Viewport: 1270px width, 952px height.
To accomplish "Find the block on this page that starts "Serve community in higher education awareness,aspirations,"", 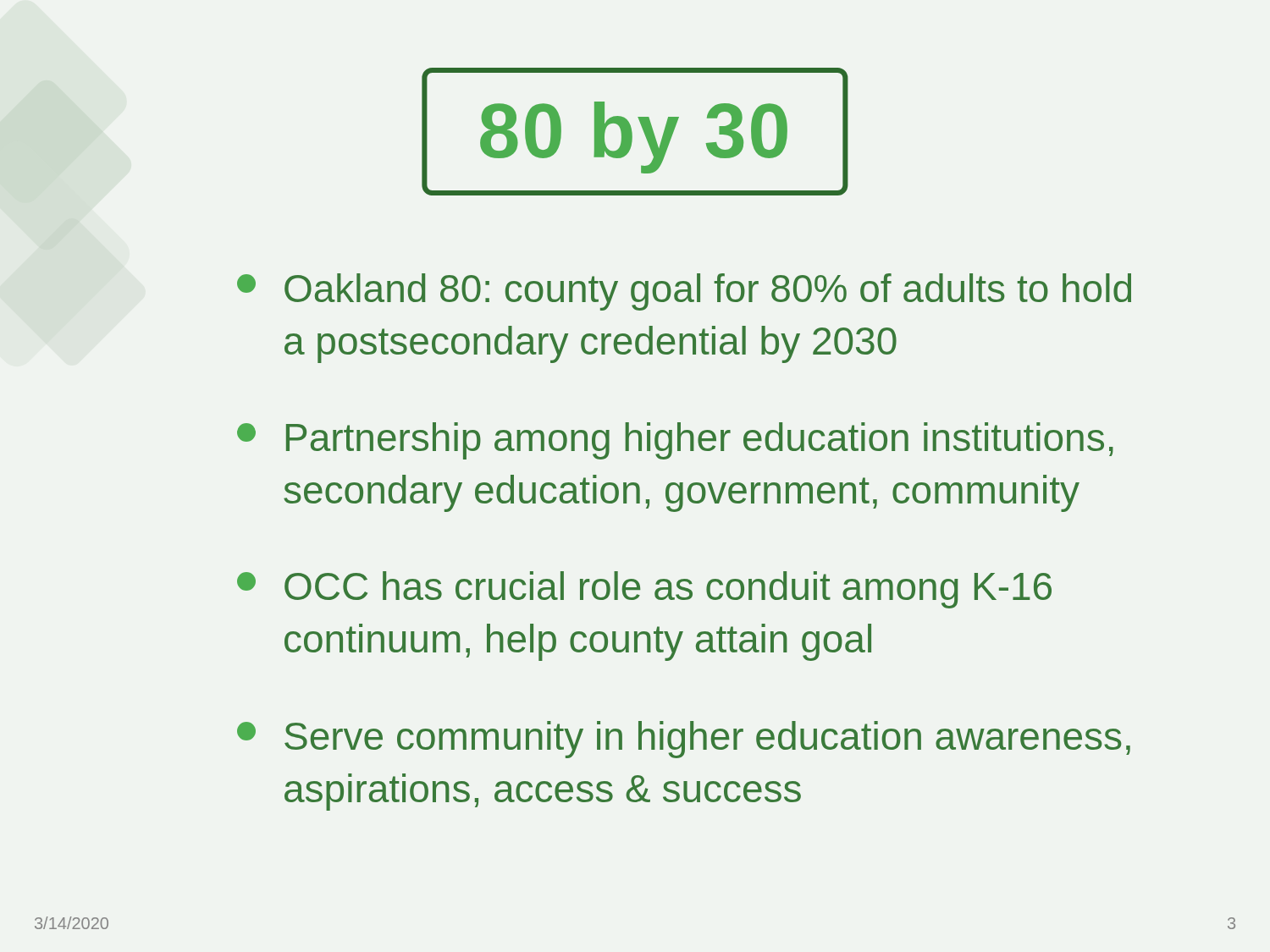I will coord(685,762).
